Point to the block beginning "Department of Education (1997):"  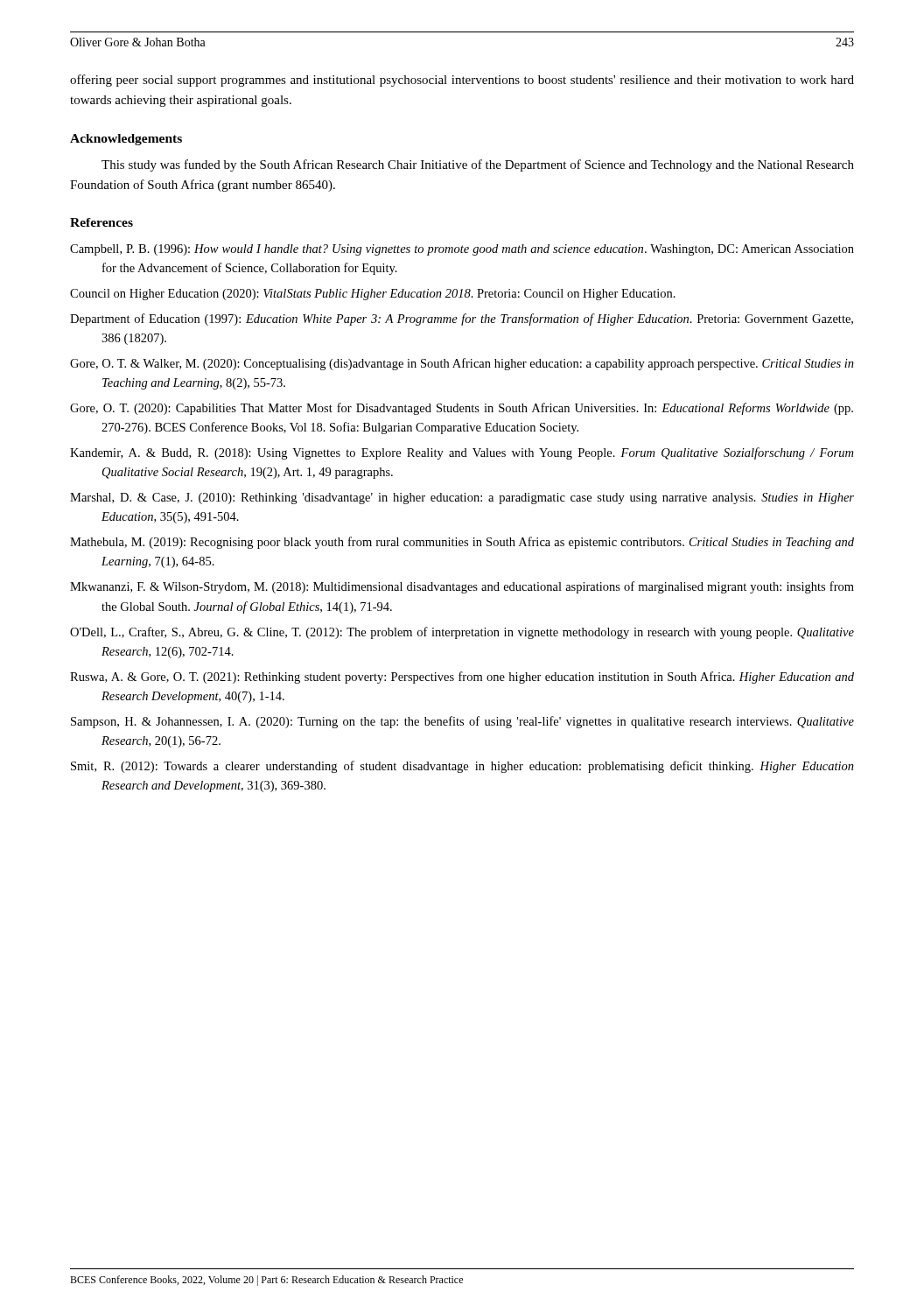pos(462,328)
